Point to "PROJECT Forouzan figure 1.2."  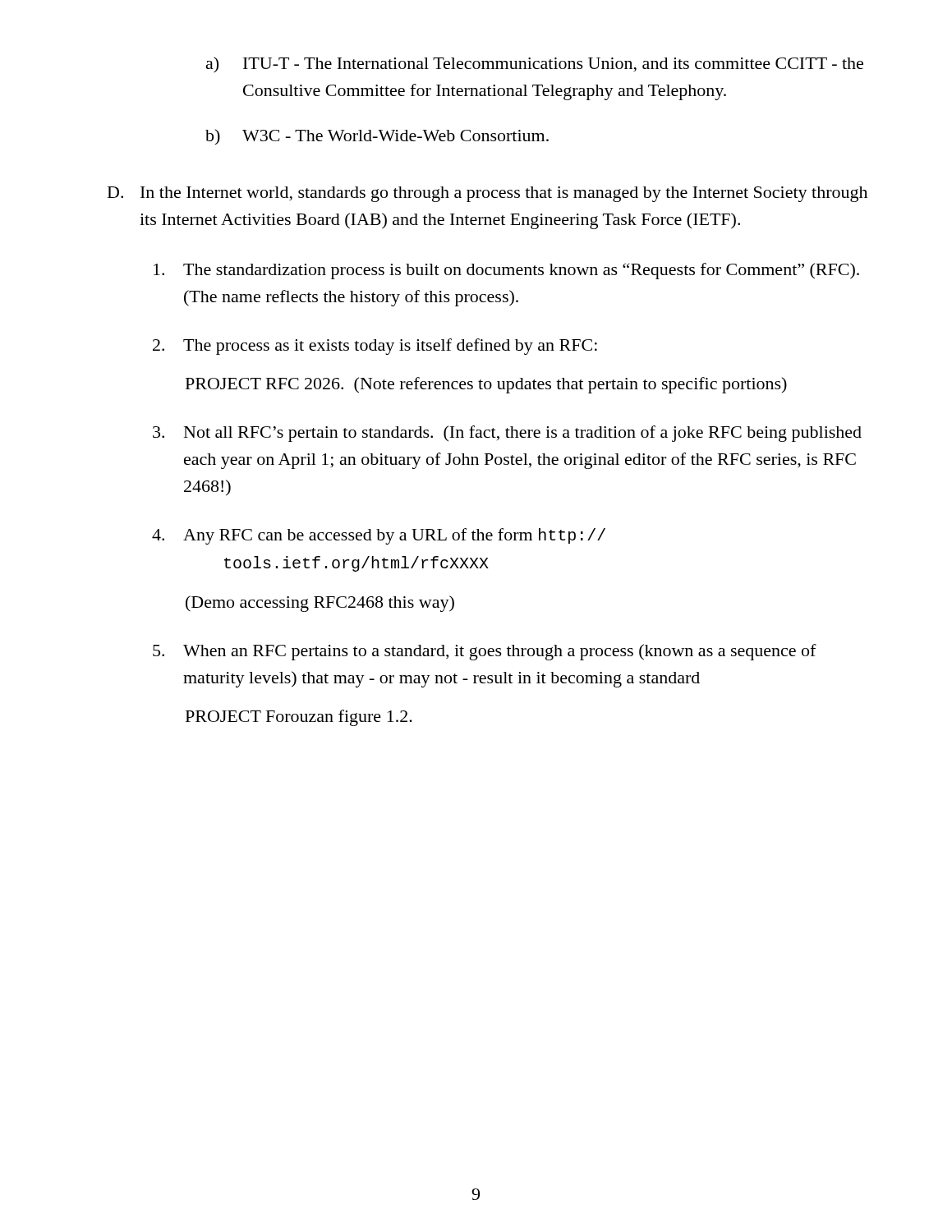(299, 716)
